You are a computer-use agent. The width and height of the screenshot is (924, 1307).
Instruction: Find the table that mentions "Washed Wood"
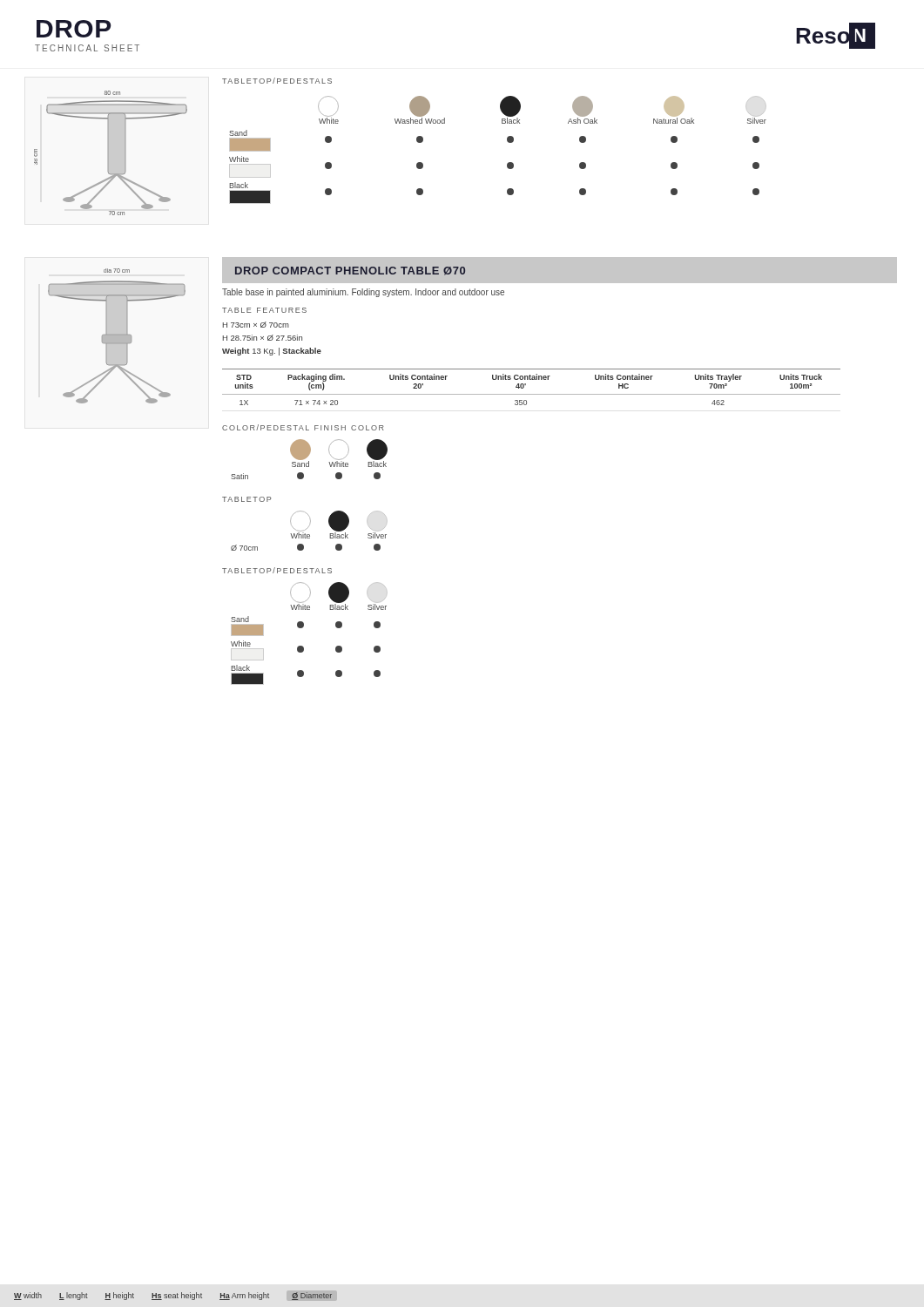505,150
